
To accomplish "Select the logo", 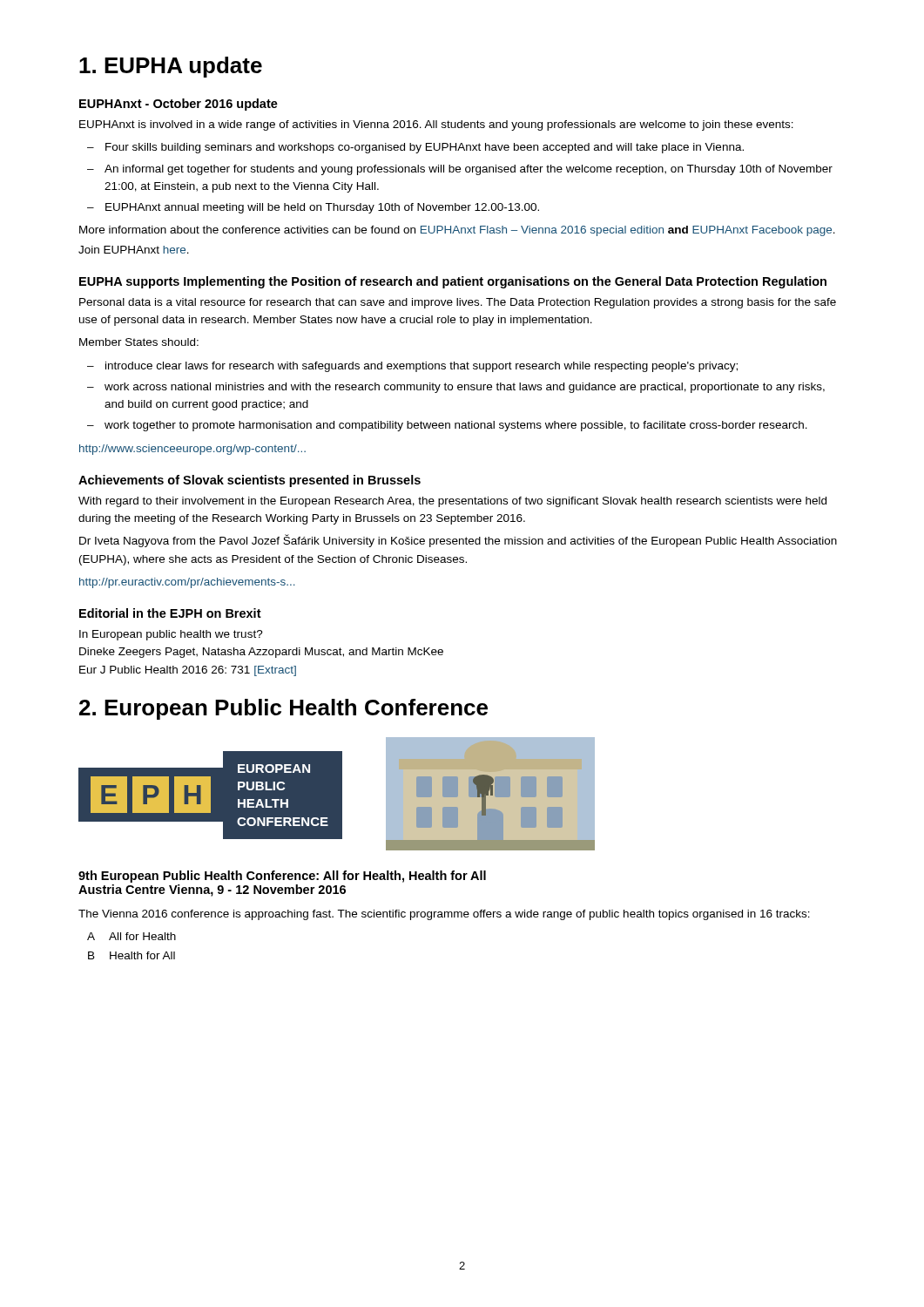I will [x=210, y=795].
